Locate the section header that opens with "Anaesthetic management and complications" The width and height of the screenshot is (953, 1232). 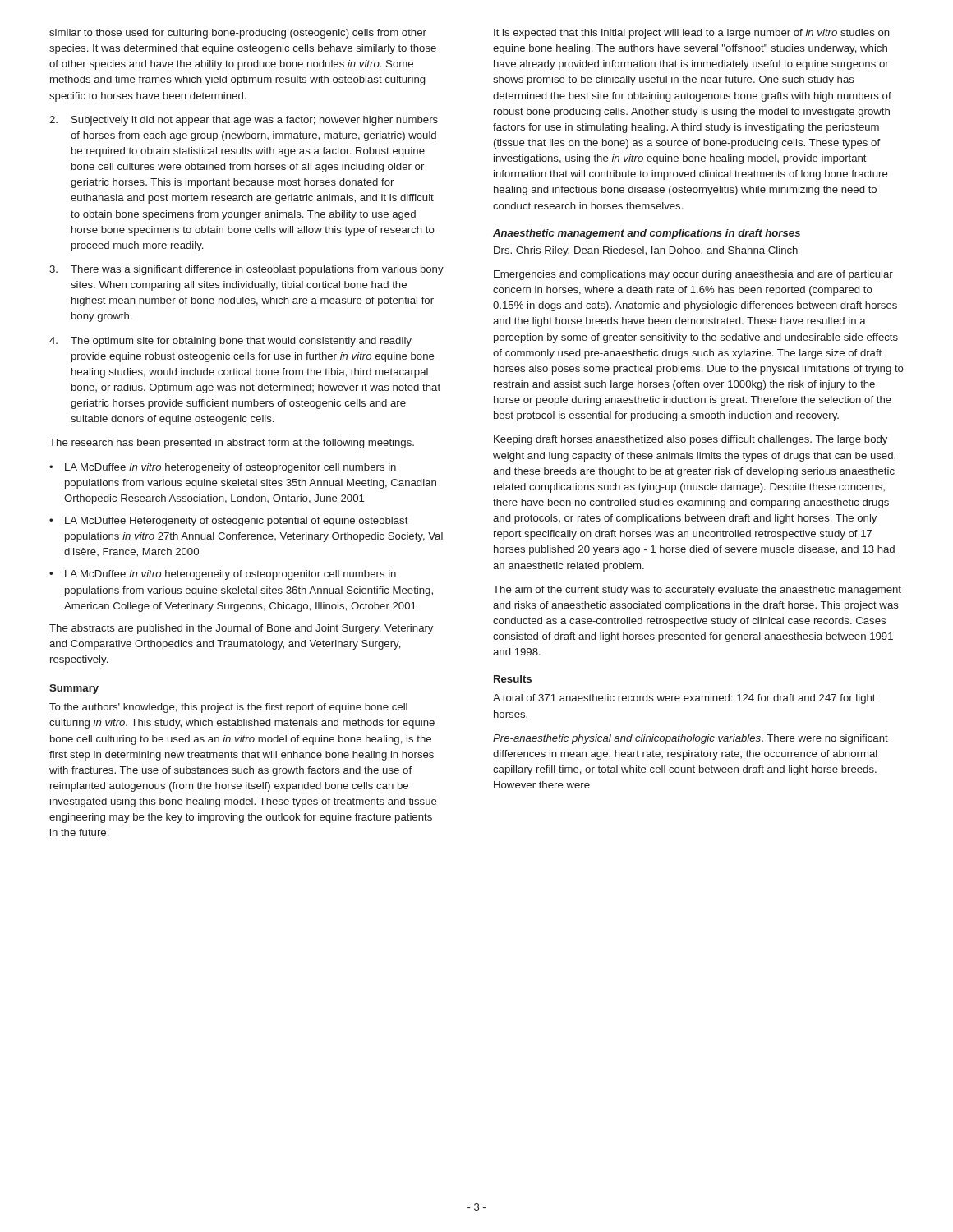tap(647, 233)
